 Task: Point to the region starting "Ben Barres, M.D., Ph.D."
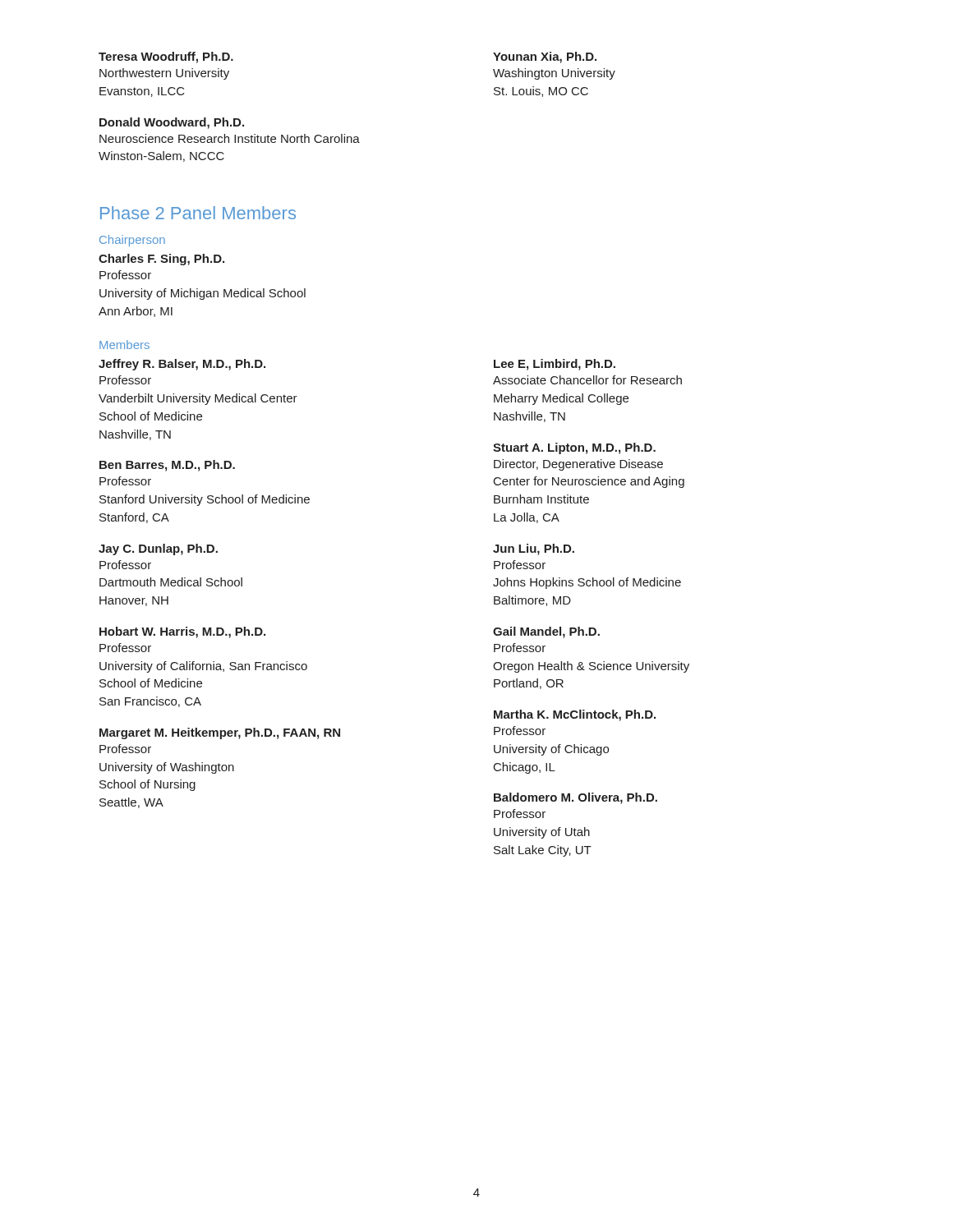[279, 492]
